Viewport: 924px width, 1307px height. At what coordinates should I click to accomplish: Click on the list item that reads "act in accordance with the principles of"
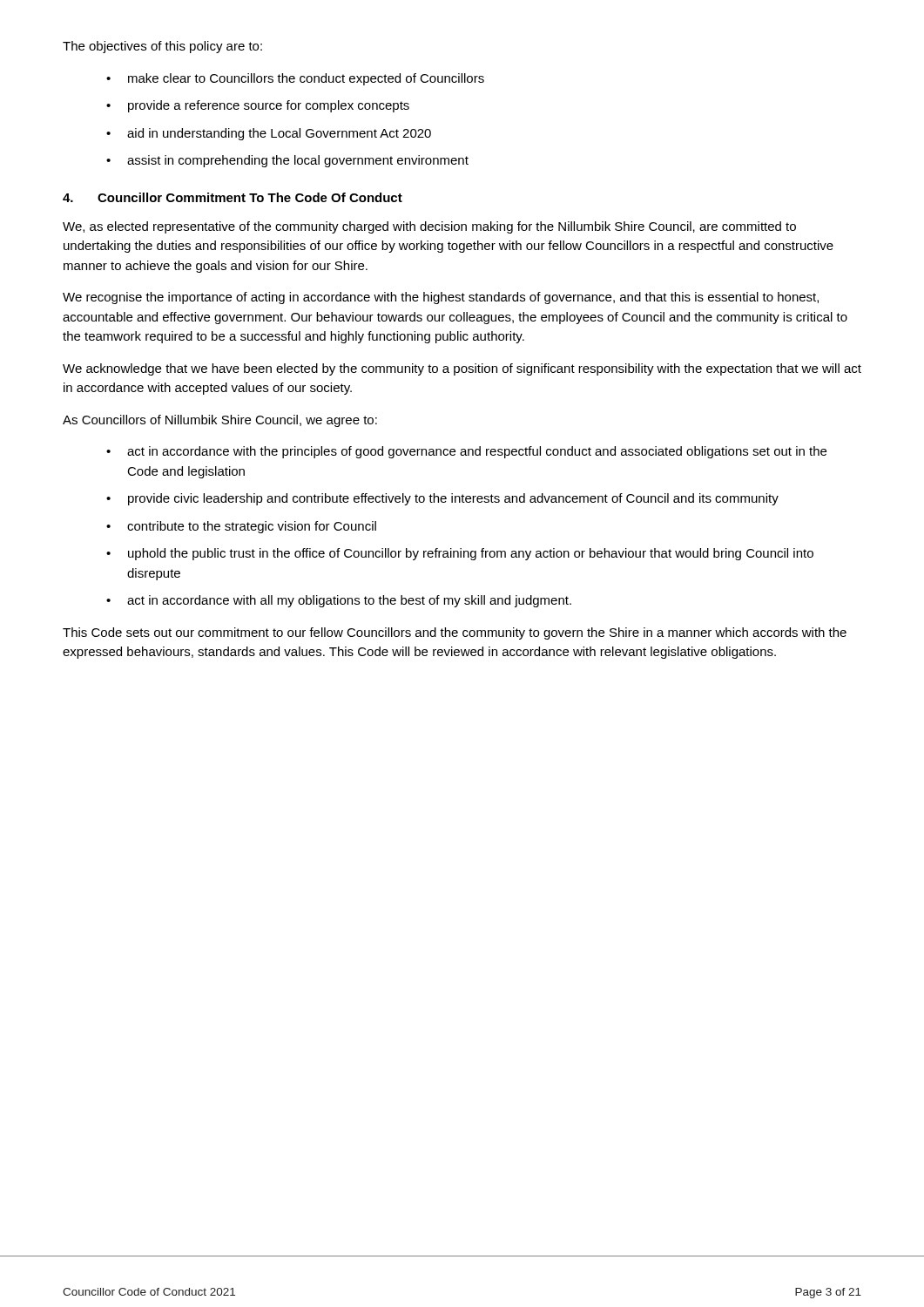(477, 461)
